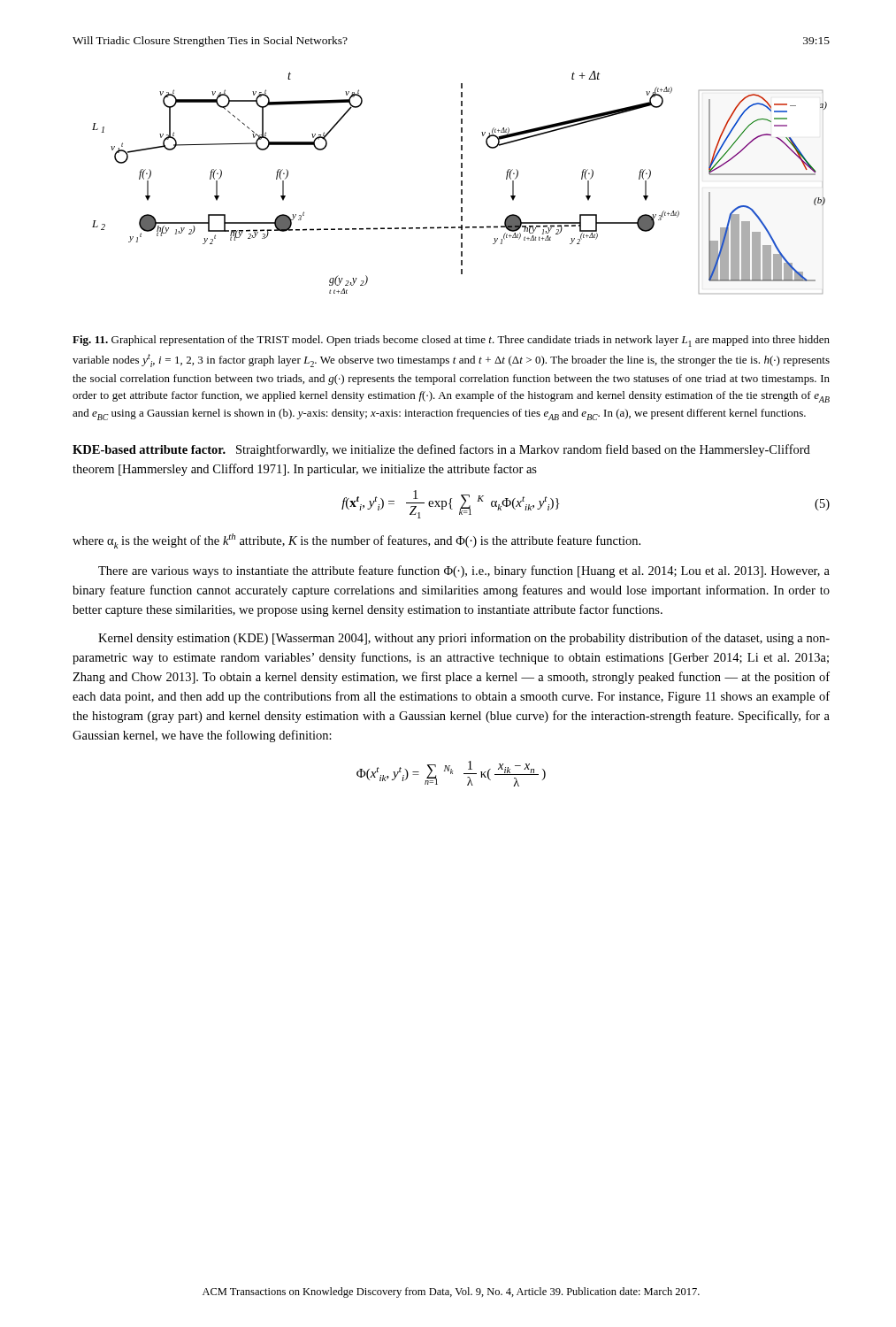Locate the element starting "Φ(xtik, yti) = ∑ n=1 Nk 1 λ"
Image resolution: width=896 pixels, height=1327 pixels.
451,774
